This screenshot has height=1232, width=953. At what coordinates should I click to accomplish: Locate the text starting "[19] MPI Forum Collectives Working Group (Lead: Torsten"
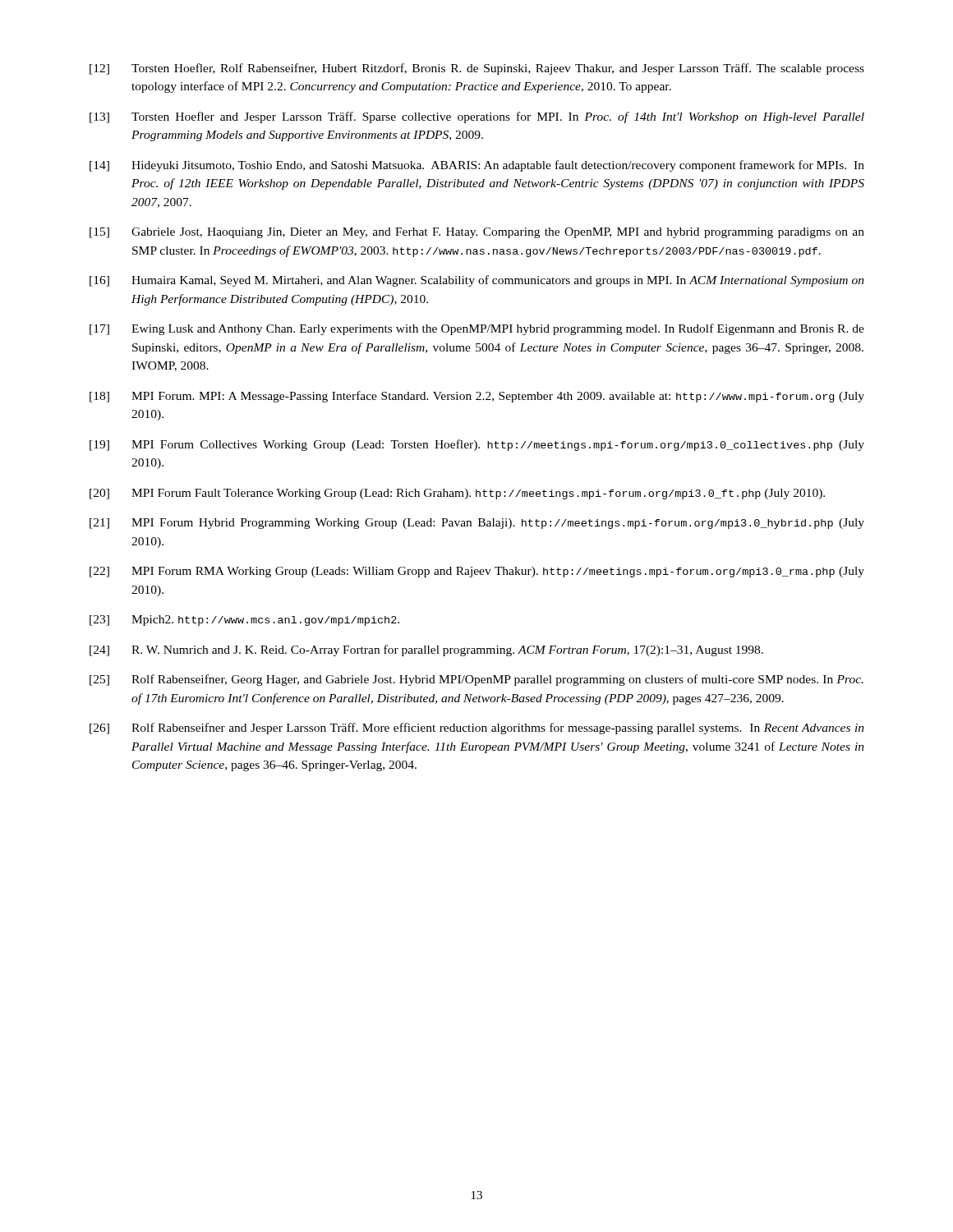476,453
